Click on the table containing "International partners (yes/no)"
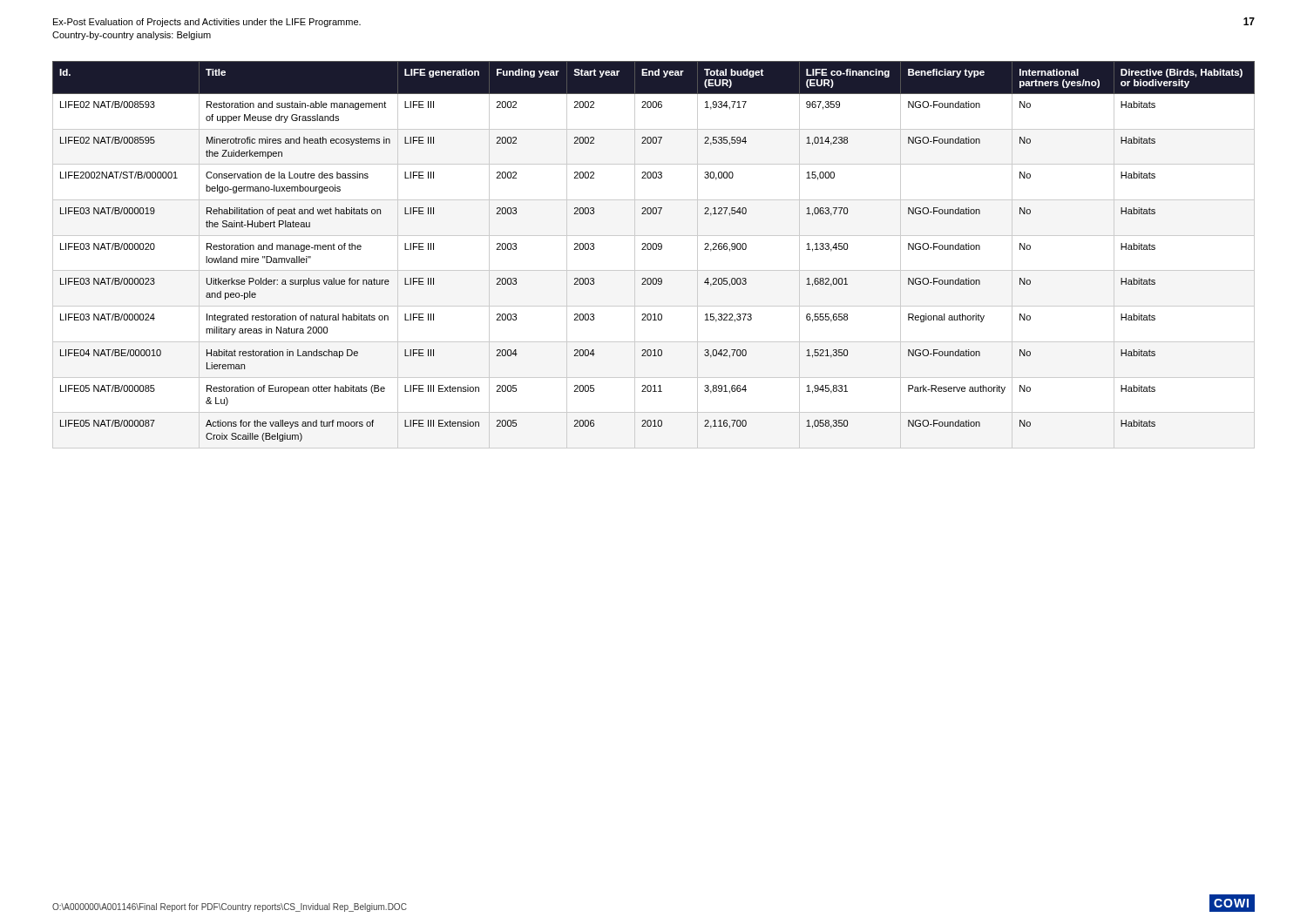This screenshot has height=924, width=1307. pos(654,255)
